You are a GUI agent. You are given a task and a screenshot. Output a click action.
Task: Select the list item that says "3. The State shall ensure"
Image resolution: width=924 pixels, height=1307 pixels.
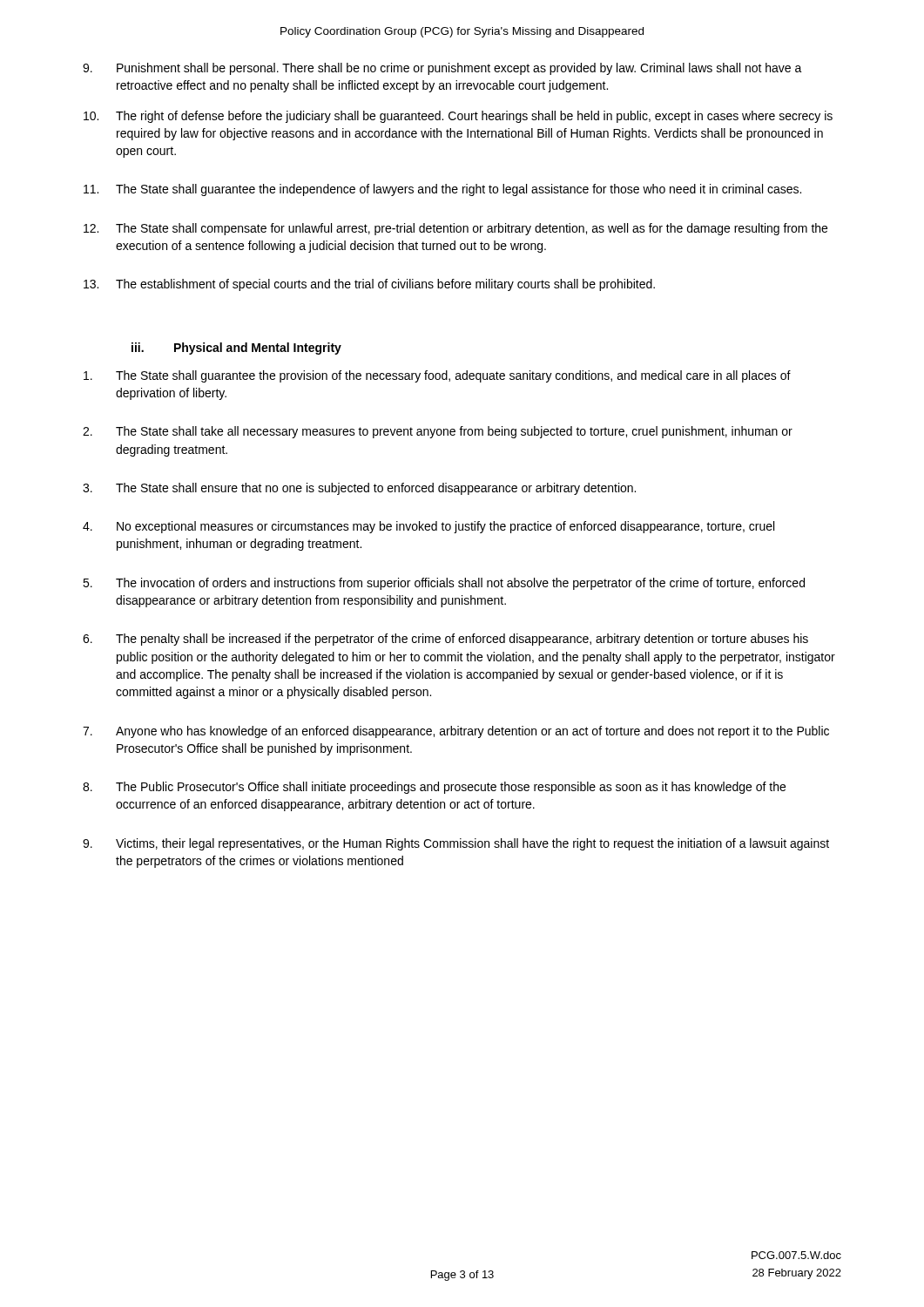tap(462, 488)
